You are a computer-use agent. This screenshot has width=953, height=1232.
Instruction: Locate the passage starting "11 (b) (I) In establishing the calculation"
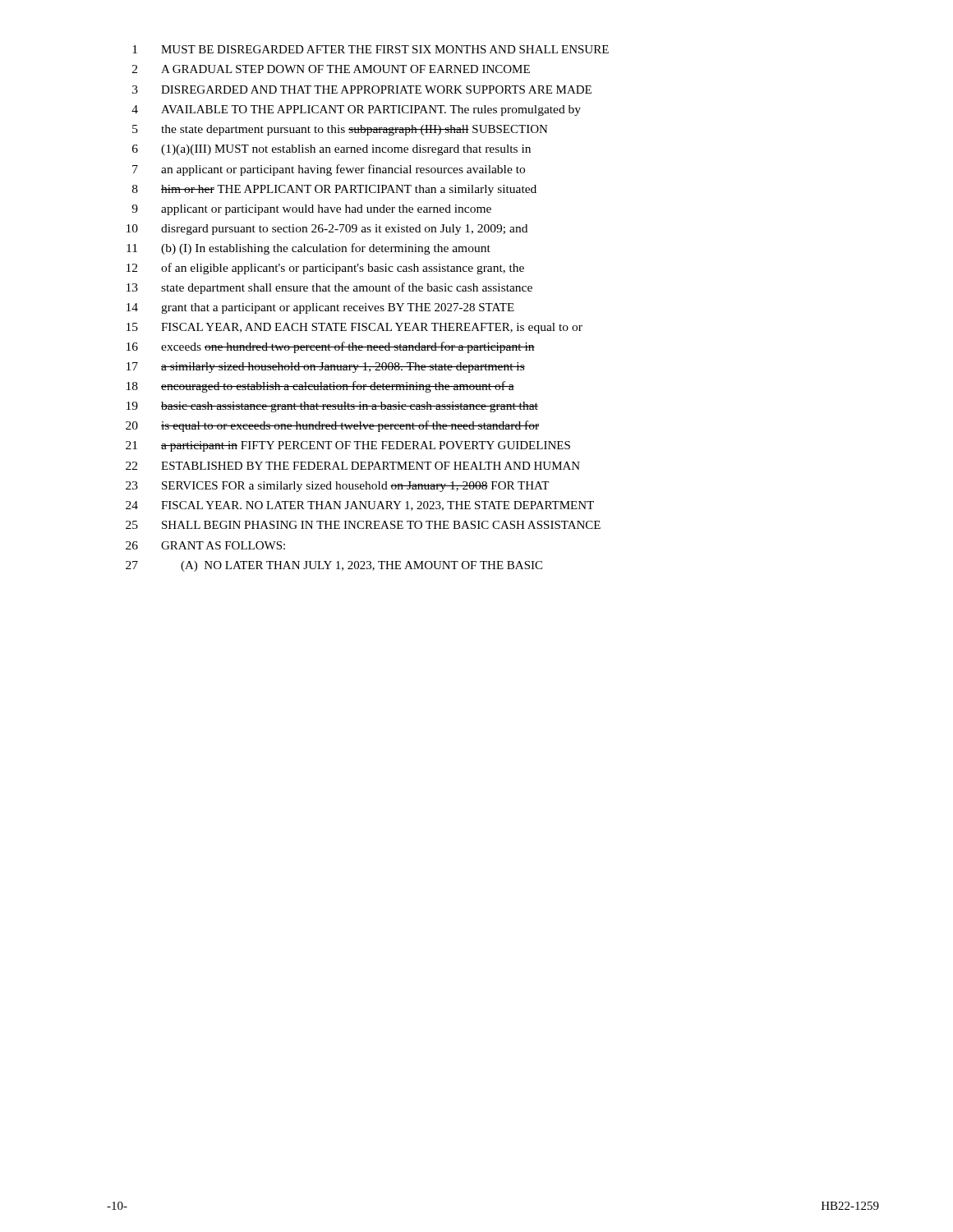(493, 248)
